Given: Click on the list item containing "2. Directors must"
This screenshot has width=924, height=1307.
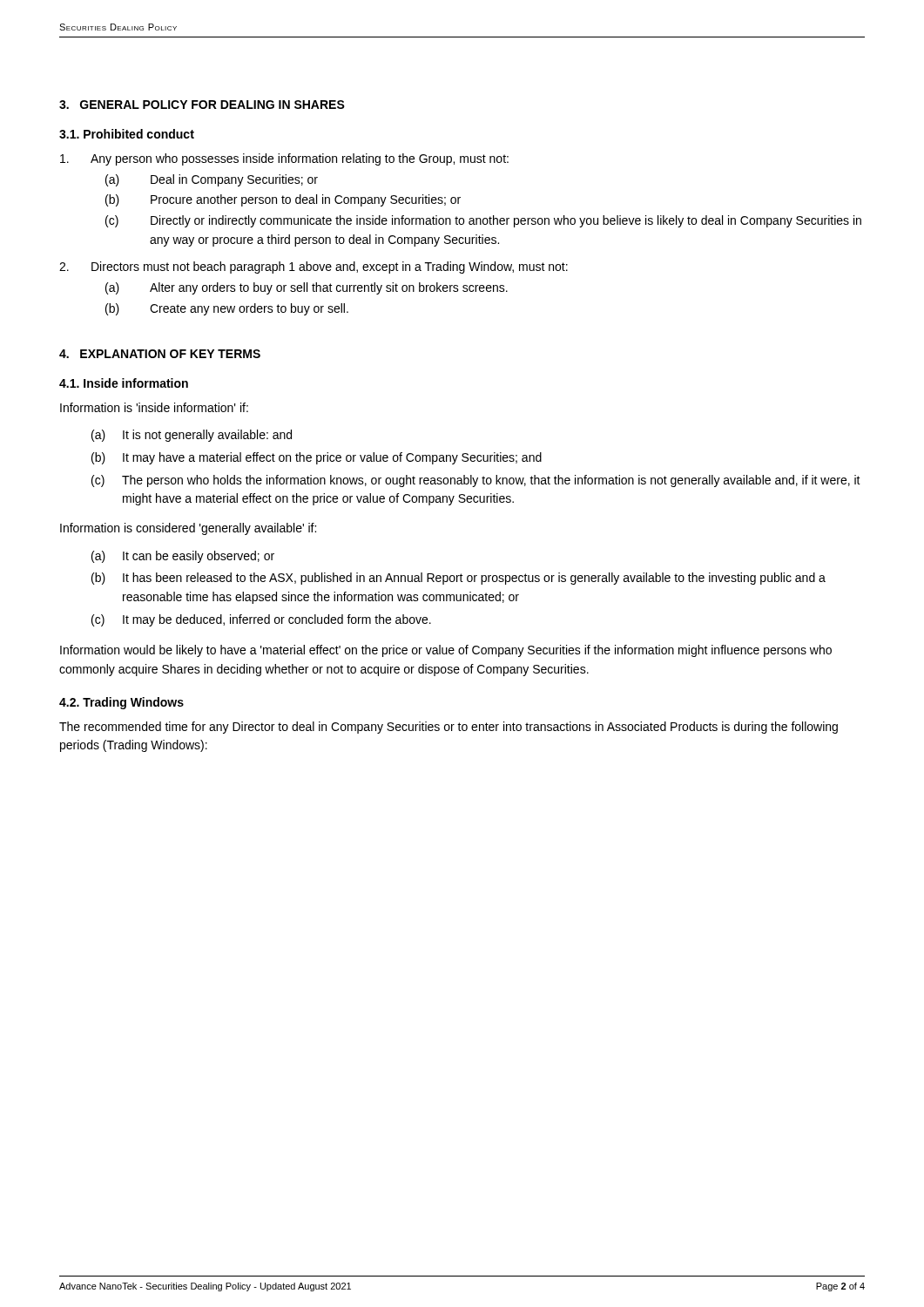Looking at the screenshot, I should (x=462, y=290).
